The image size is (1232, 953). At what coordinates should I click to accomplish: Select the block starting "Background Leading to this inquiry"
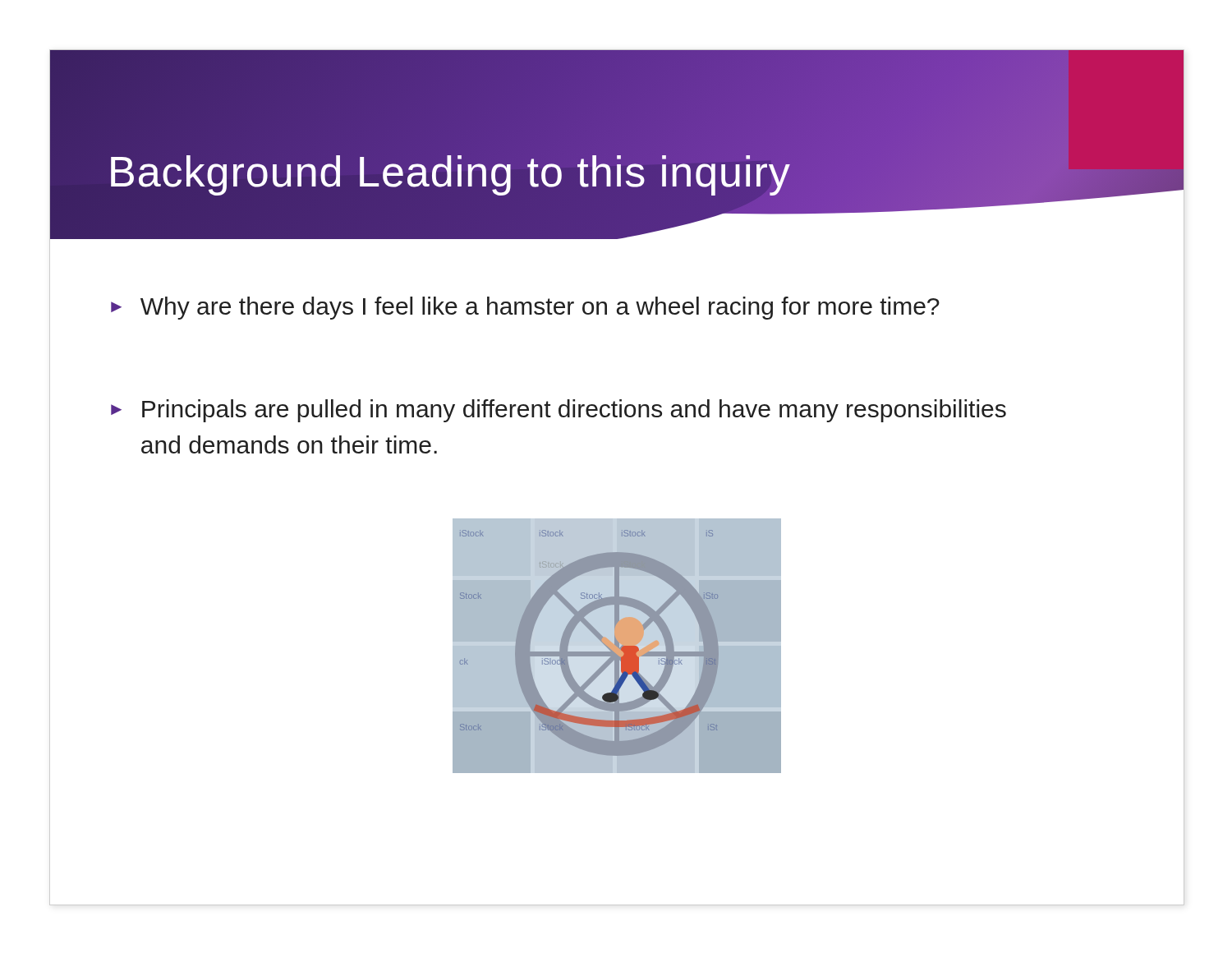[449, 172]
